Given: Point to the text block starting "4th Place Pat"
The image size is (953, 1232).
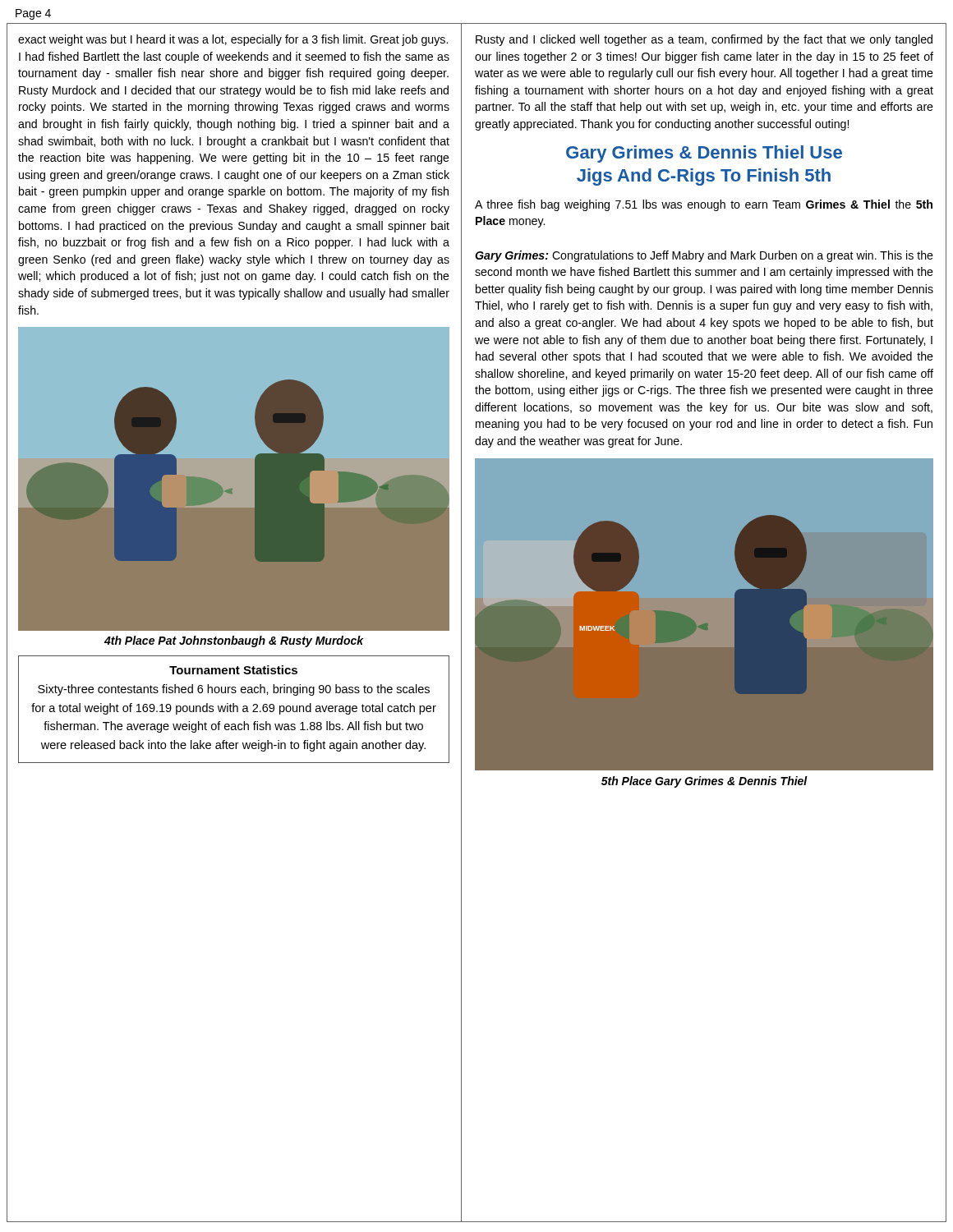Looking at the screenshot, I should tap(234, 641).
